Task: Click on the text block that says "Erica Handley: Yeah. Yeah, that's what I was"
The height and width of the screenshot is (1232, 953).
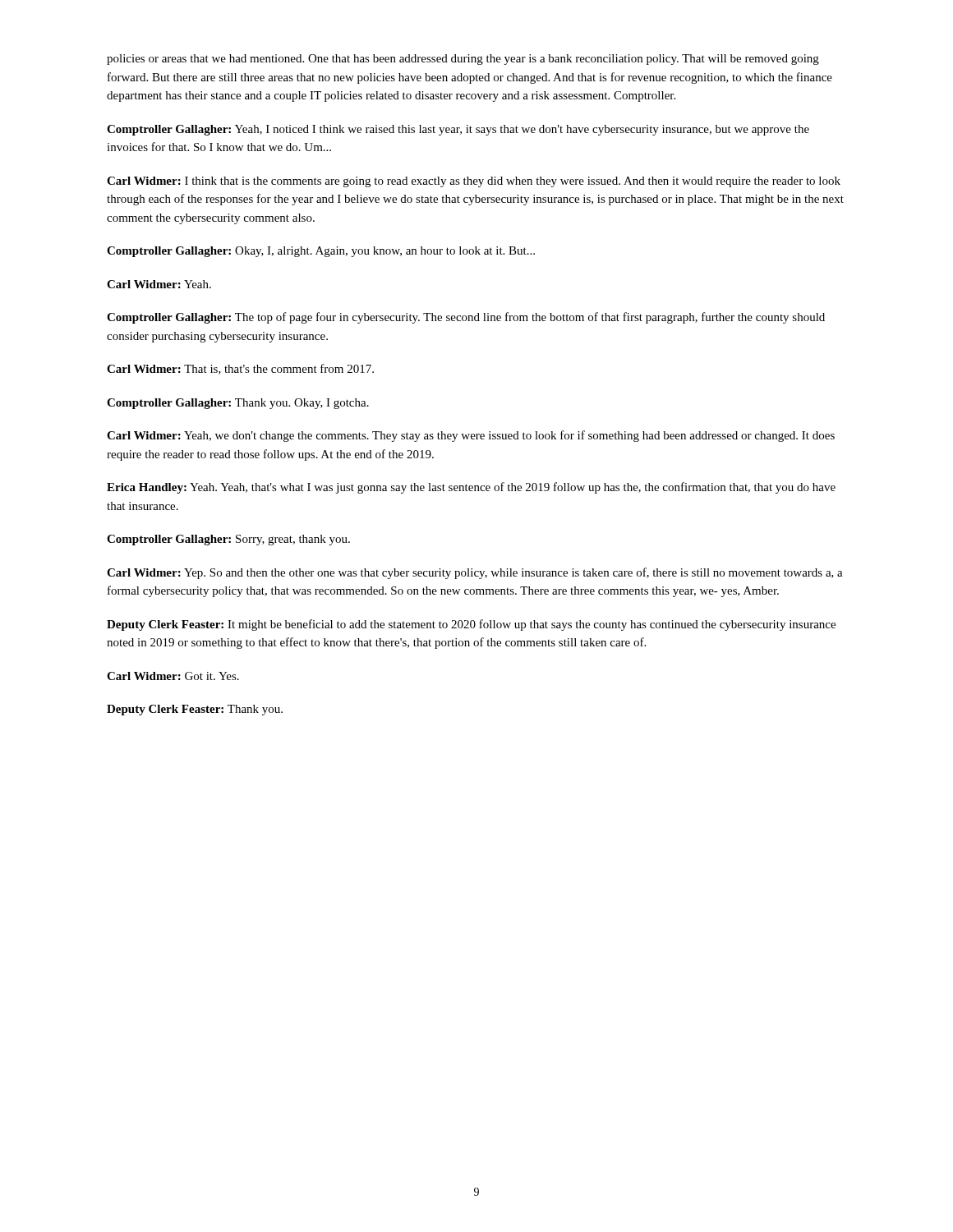Action: [x=471, y=496]
